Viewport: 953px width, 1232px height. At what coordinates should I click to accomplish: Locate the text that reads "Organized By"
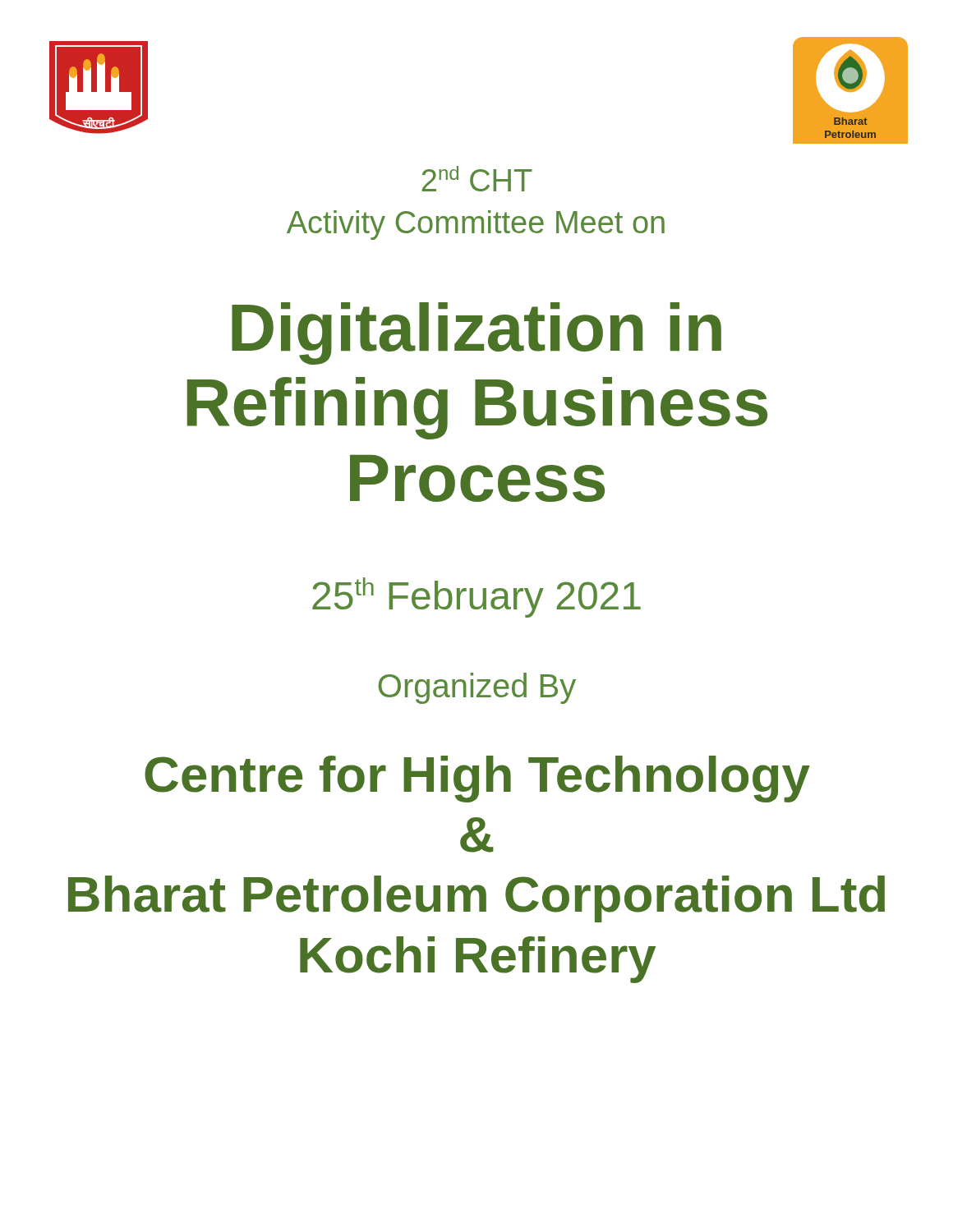tap(476, 686)
